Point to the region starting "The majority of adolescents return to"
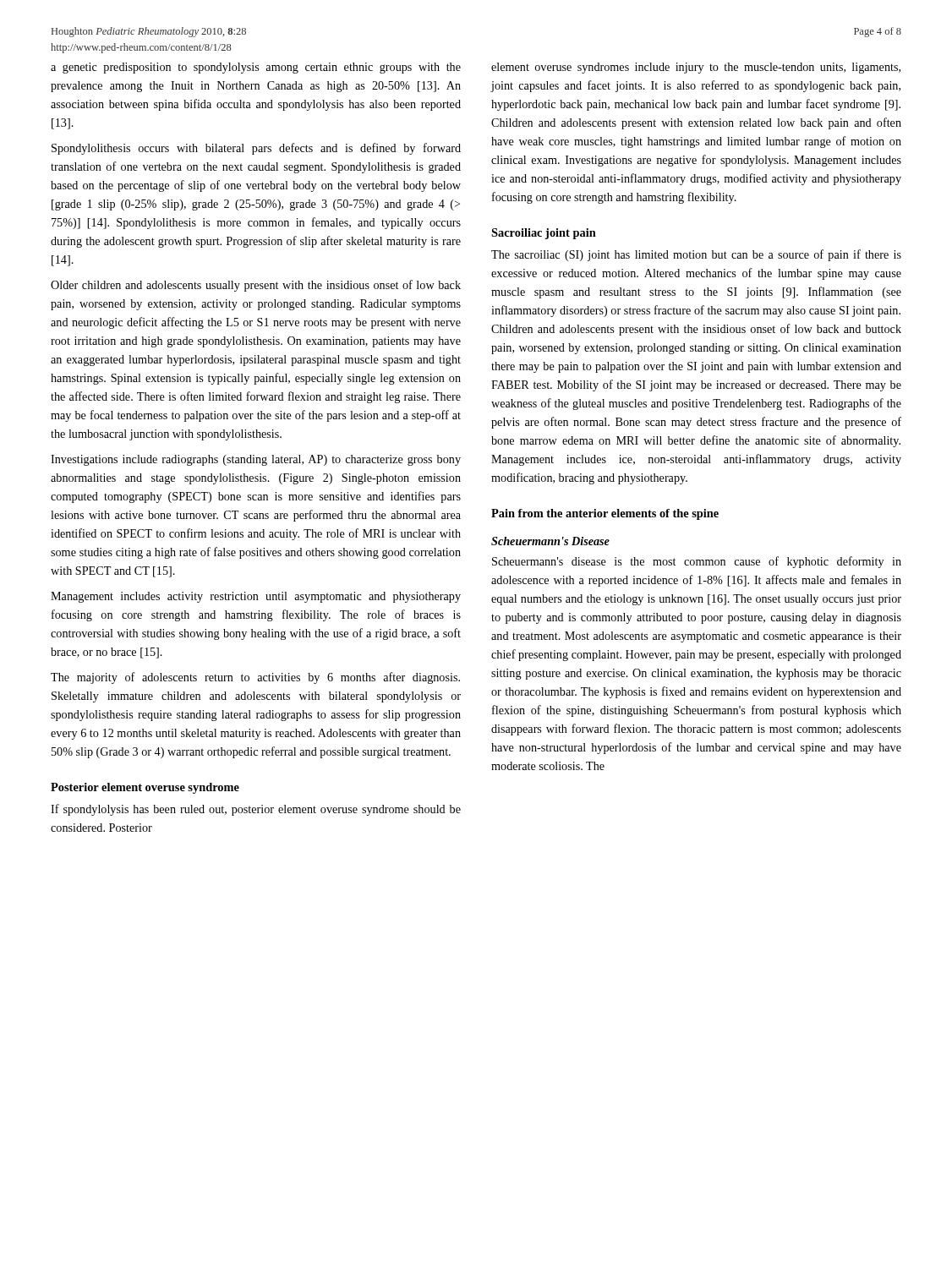The height and width of the screenshot is (1268, 952). pos(256,714)
